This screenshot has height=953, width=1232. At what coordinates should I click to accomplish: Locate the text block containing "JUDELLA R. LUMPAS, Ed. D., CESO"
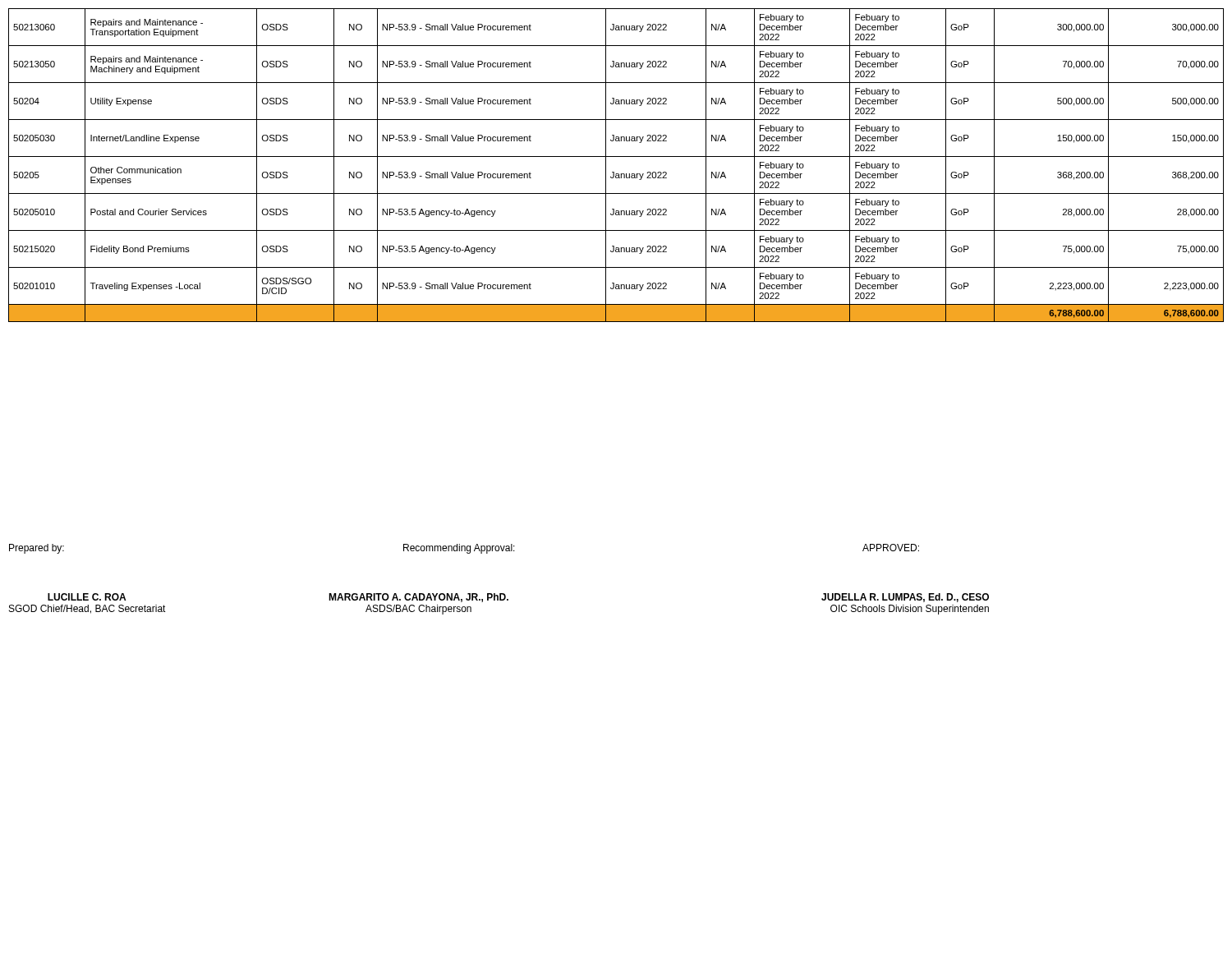(905, 603)
